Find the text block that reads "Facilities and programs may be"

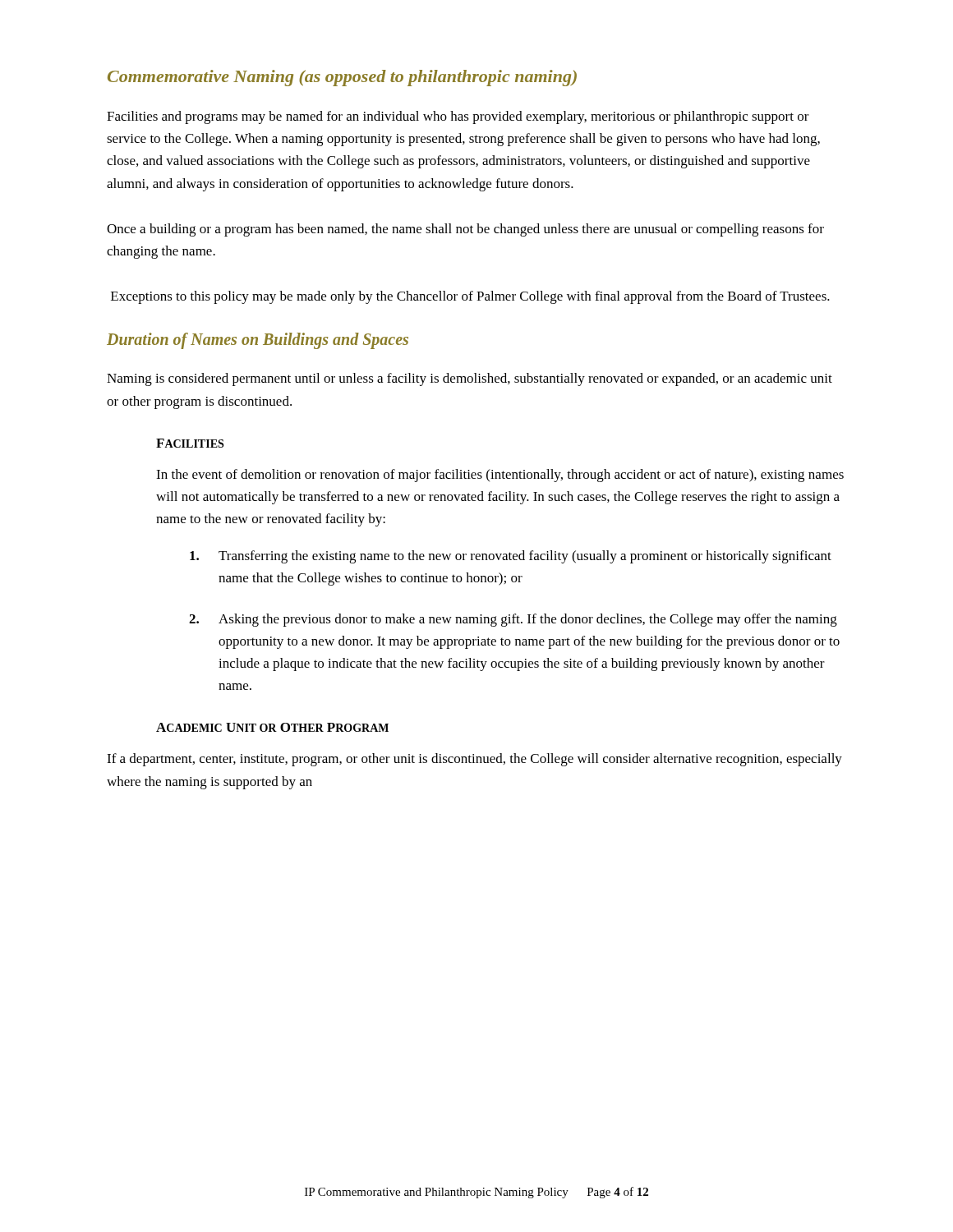pos(464,150)
